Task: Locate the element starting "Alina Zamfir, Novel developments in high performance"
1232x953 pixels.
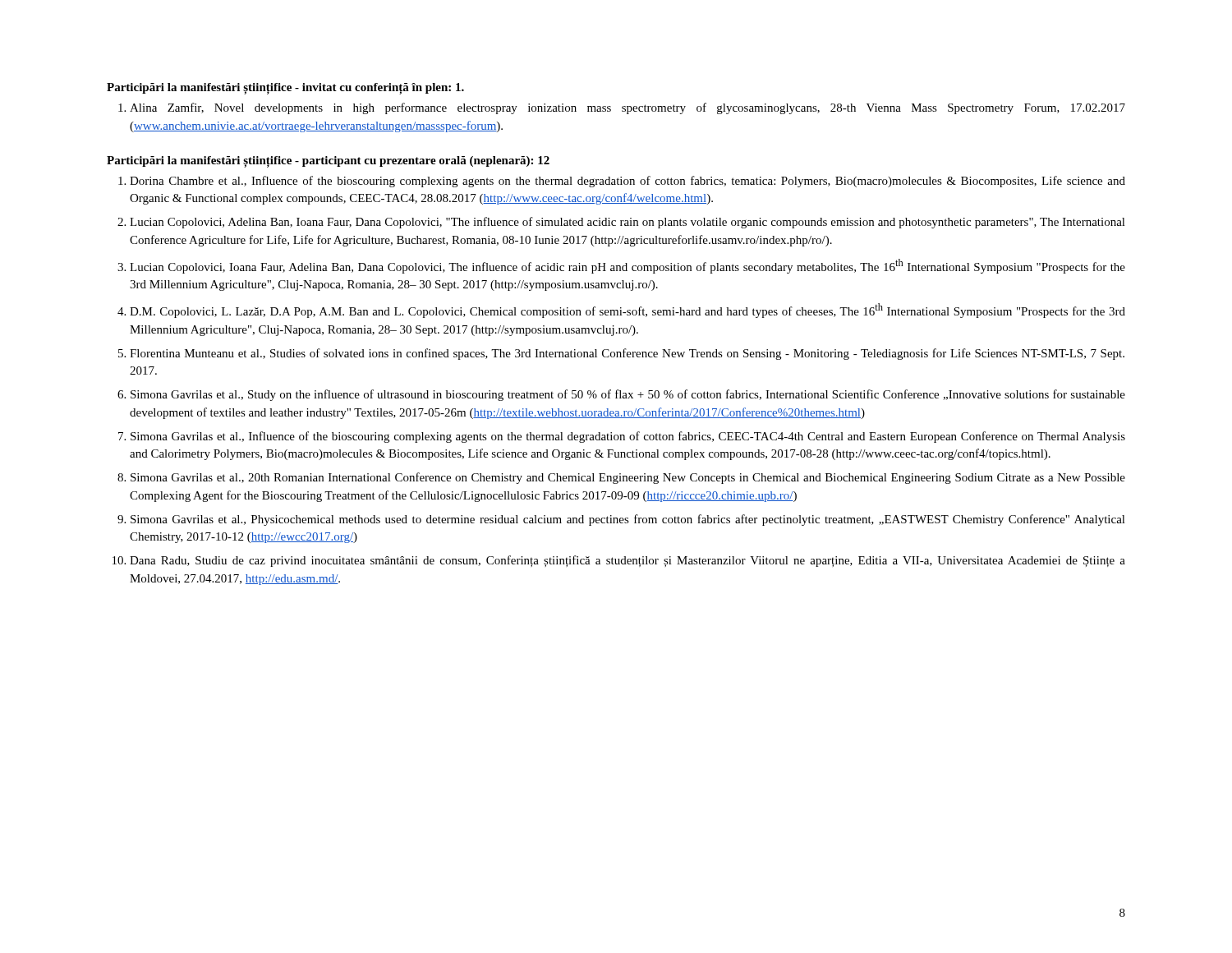Action: 627,117
